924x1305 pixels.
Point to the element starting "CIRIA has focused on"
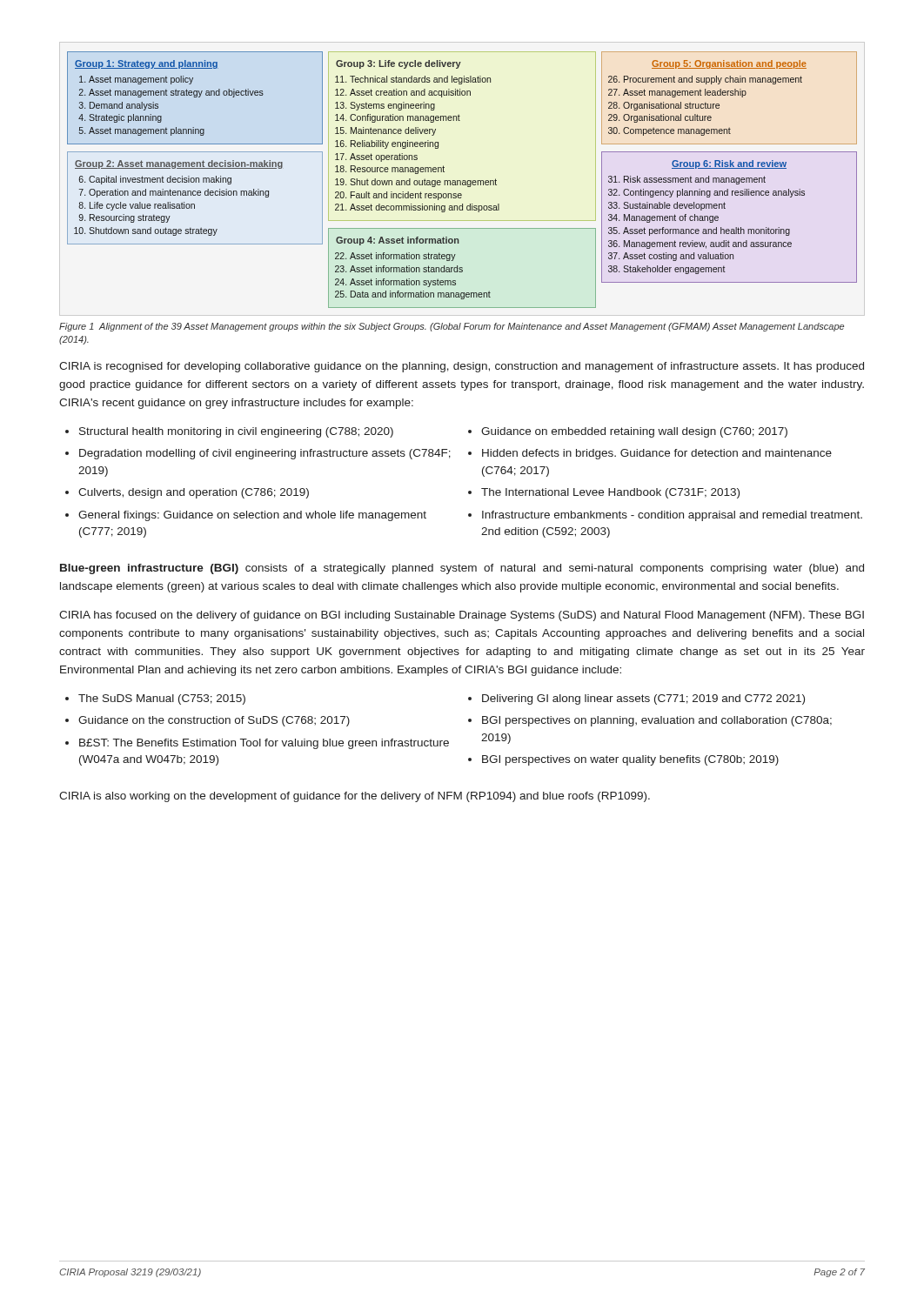(x=462, y=642)
